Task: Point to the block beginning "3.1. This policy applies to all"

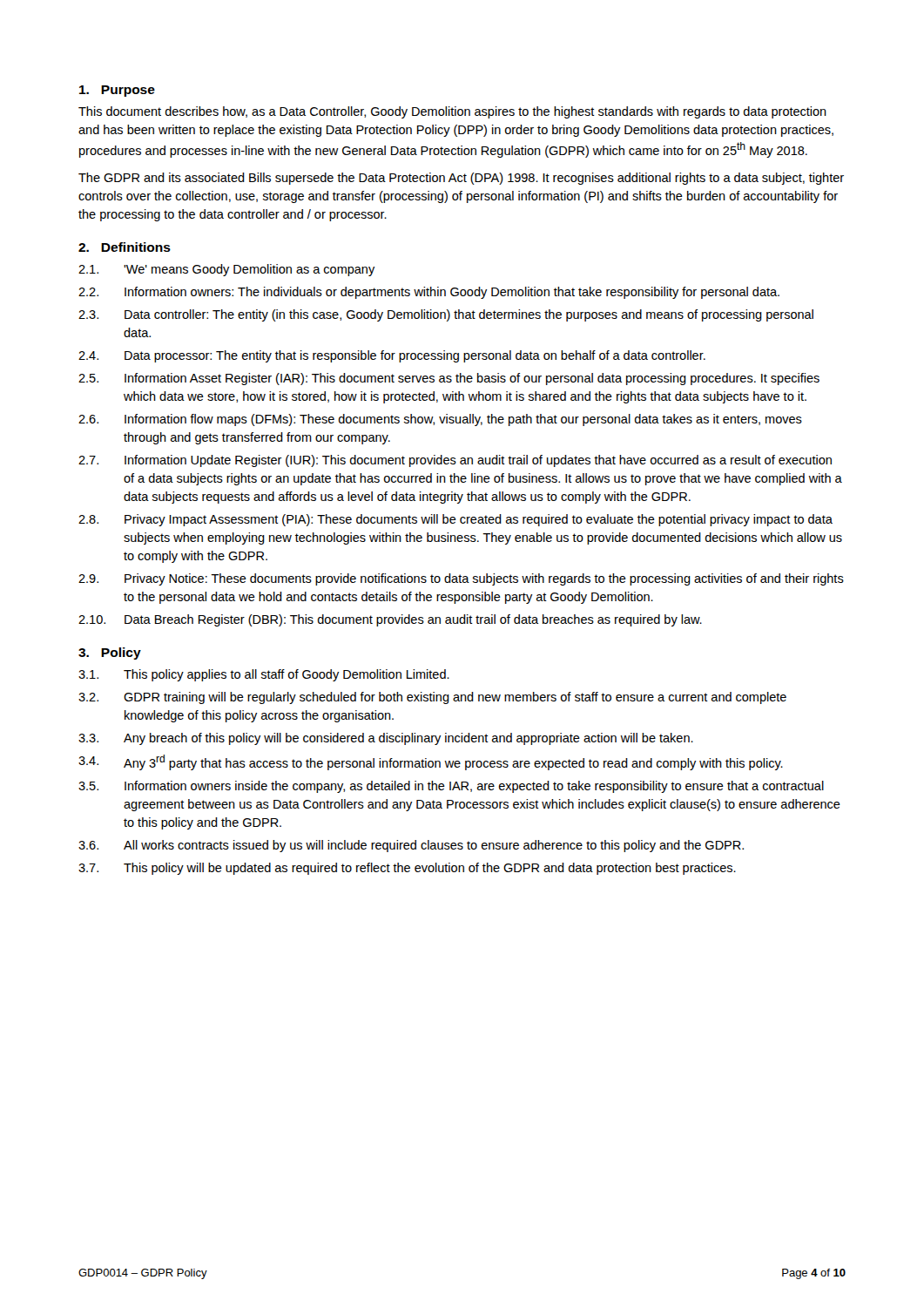Action: (x=264, y=675)
